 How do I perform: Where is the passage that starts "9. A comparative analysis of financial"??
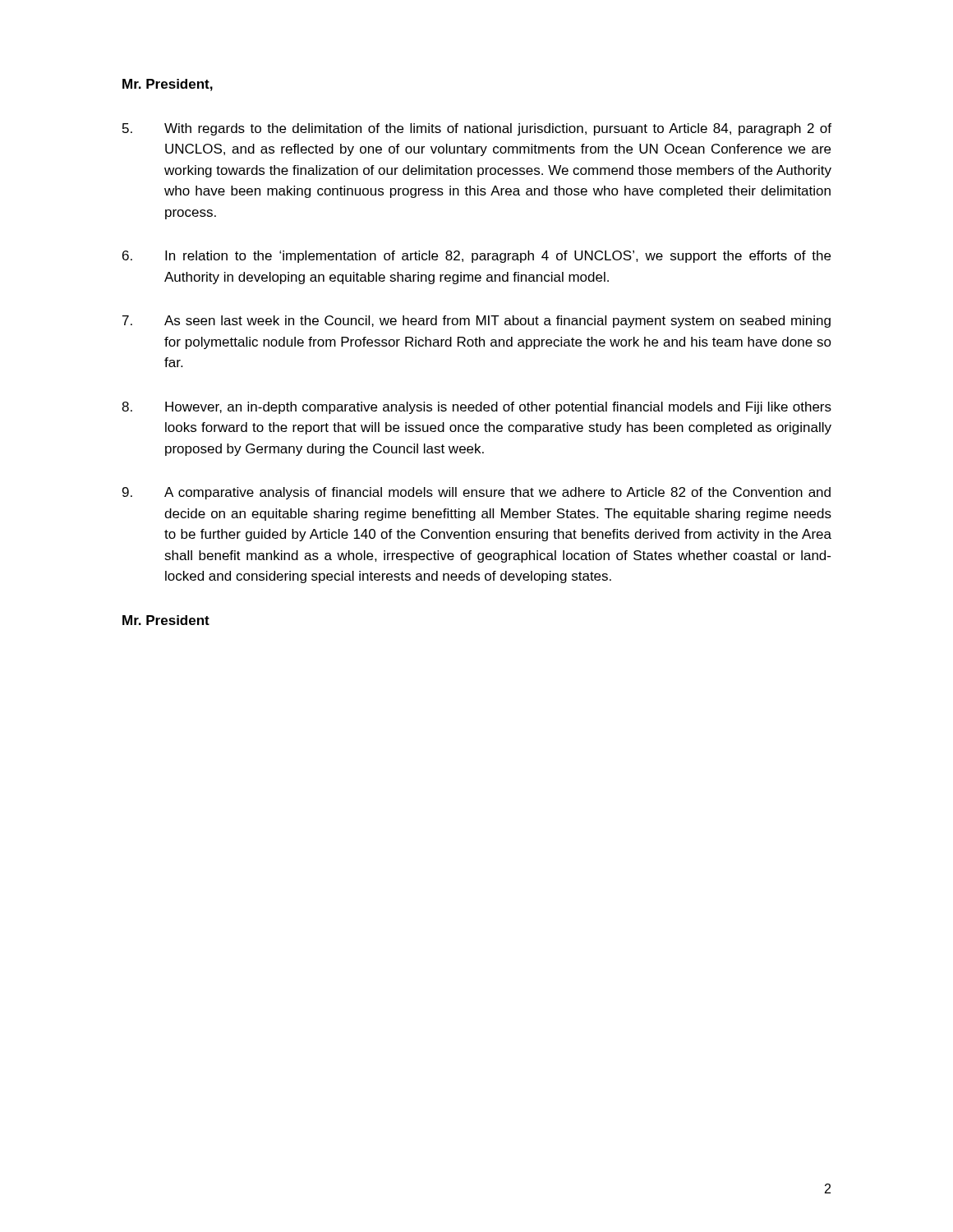(476, 534)
